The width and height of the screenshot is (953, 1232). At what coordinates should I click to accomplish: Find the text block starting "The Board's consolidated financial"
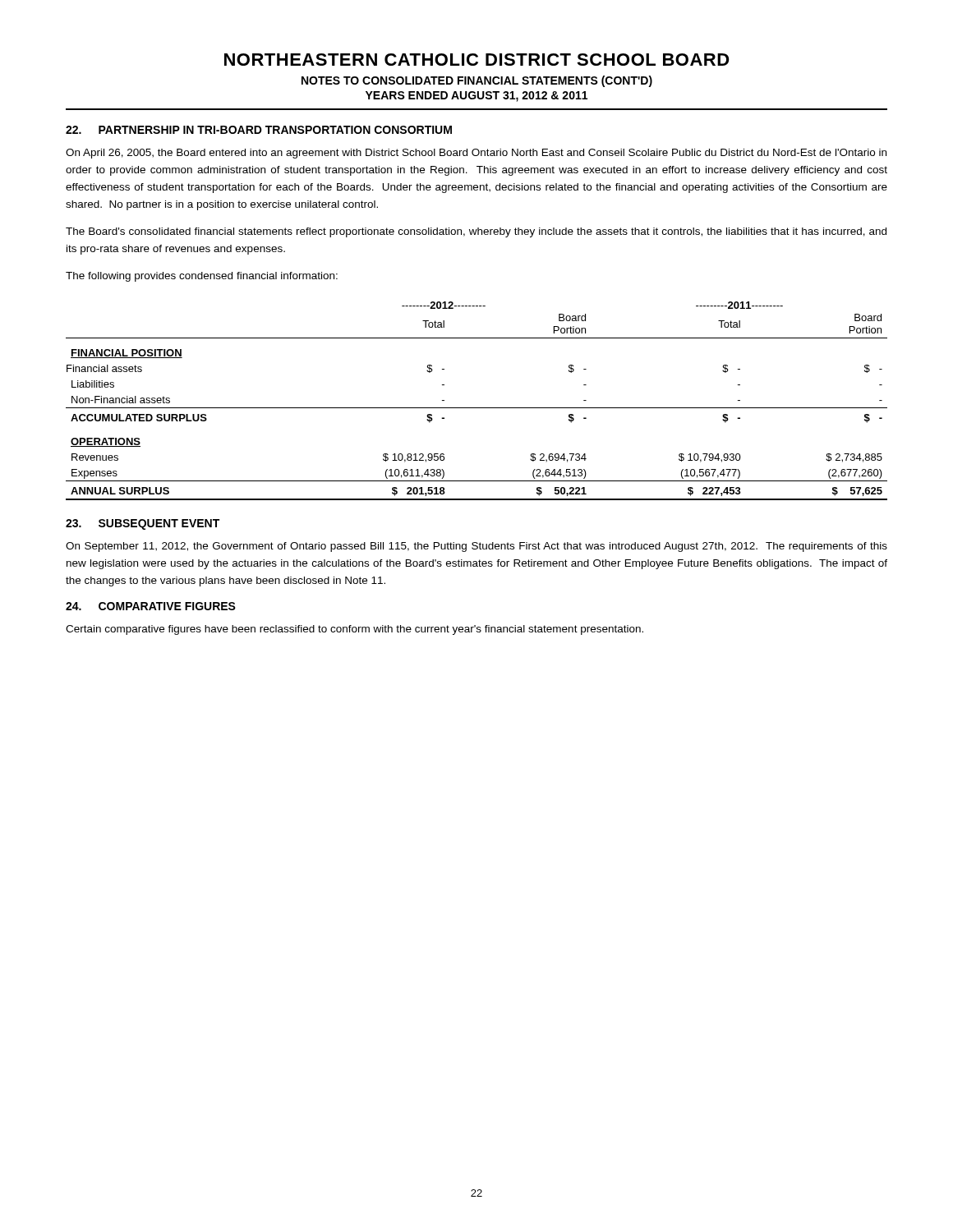click(476, 240)
